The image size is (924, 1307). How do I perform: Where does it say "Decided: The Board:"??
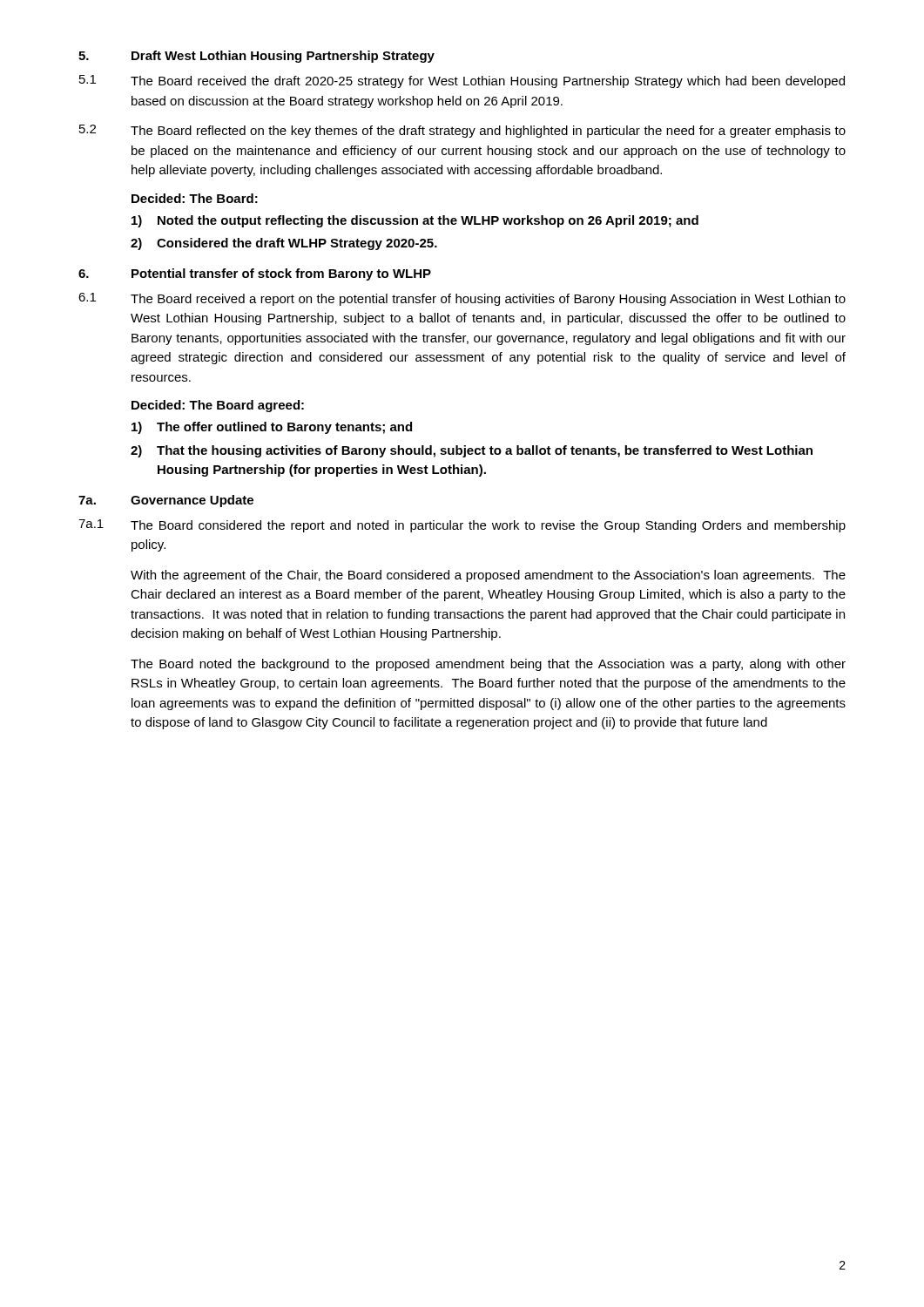click(195, 198)
